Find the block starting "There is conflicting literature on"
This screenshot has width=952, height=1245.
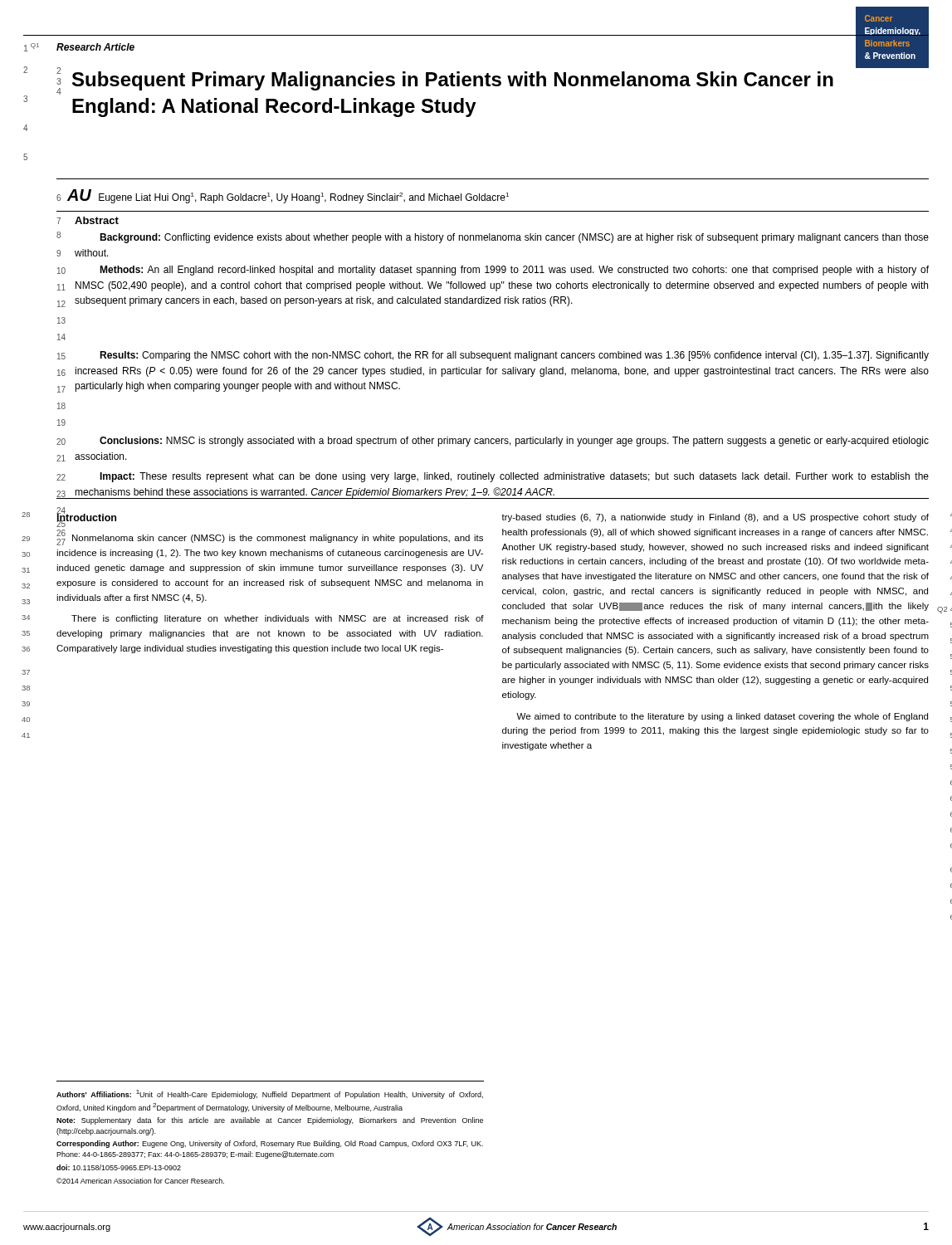[270, 634]
